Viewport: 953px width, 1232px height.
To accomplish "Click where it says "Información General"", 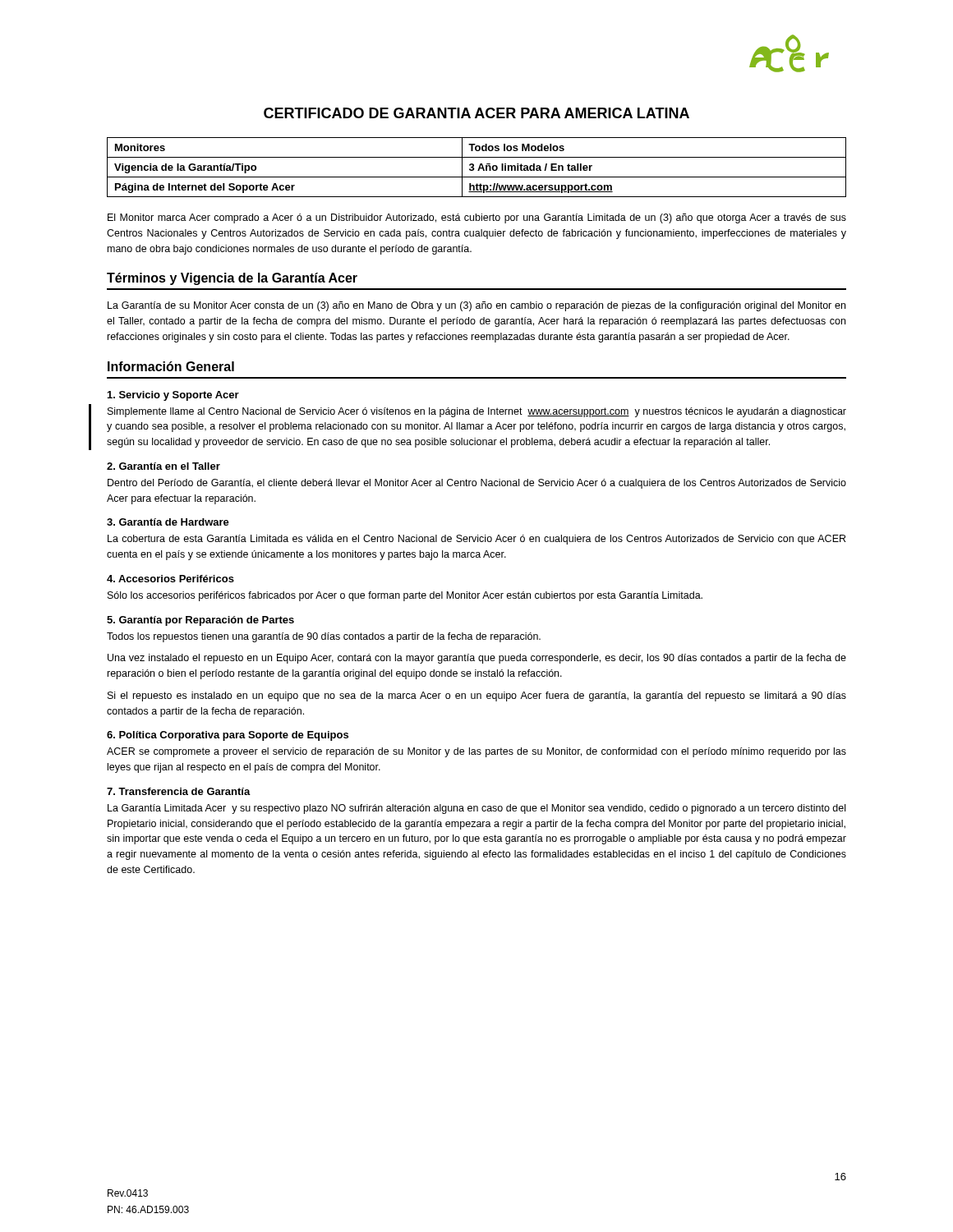I will pos(171,366).
